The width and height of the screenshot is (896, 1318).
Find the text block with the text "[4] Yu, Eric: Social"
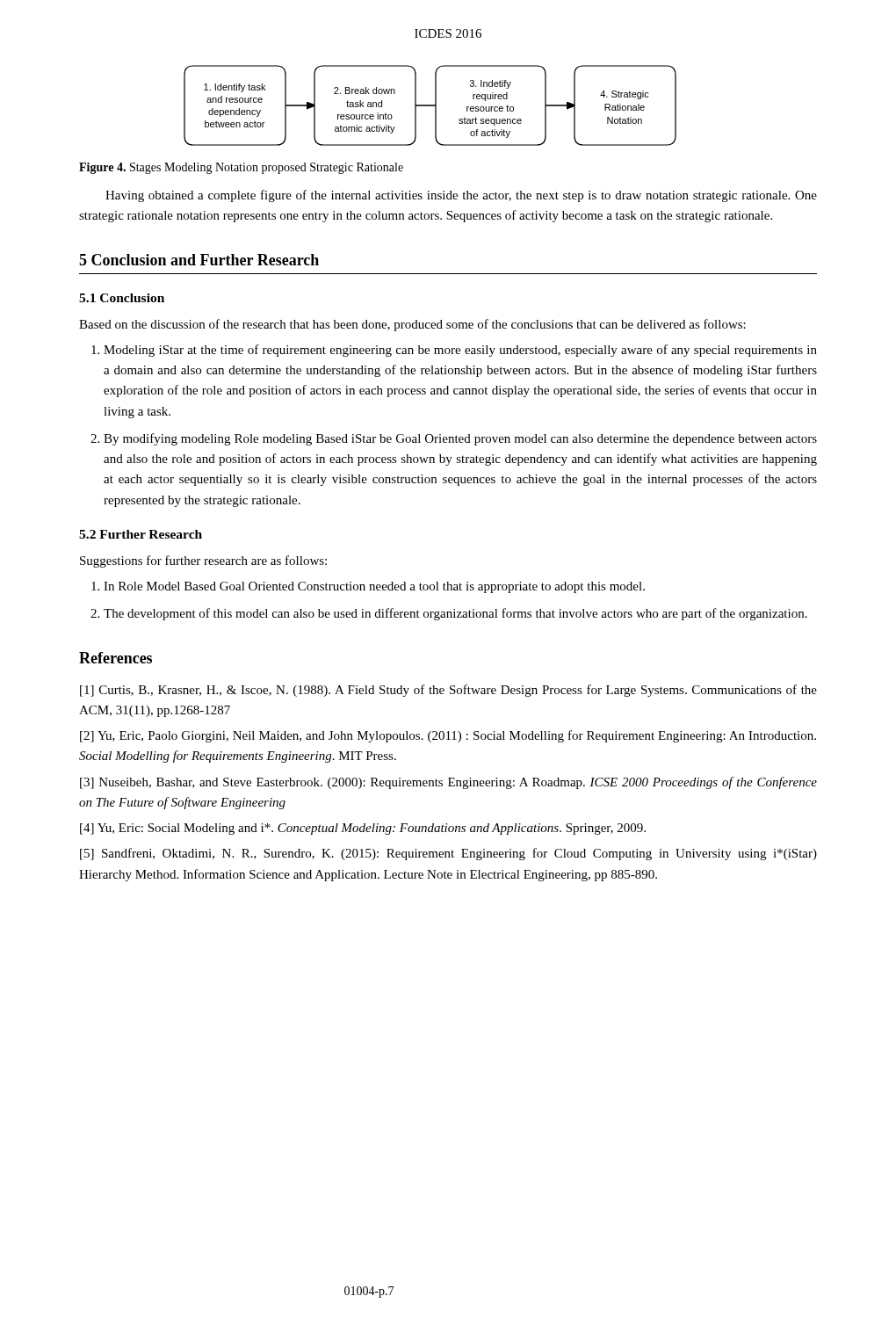pos(363,828)
